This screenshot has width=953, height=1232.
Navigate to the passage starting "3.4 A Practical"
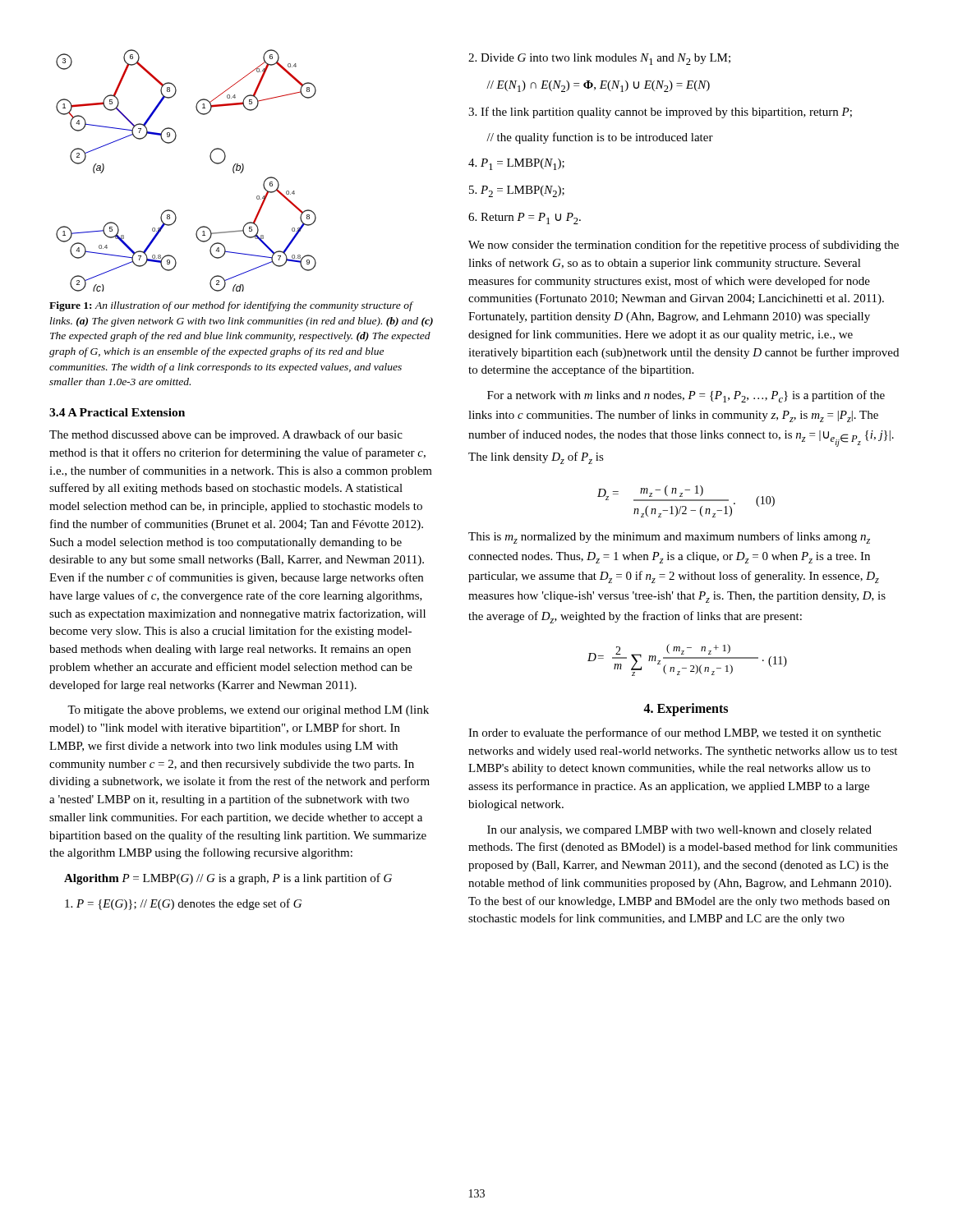coord(117,412)
